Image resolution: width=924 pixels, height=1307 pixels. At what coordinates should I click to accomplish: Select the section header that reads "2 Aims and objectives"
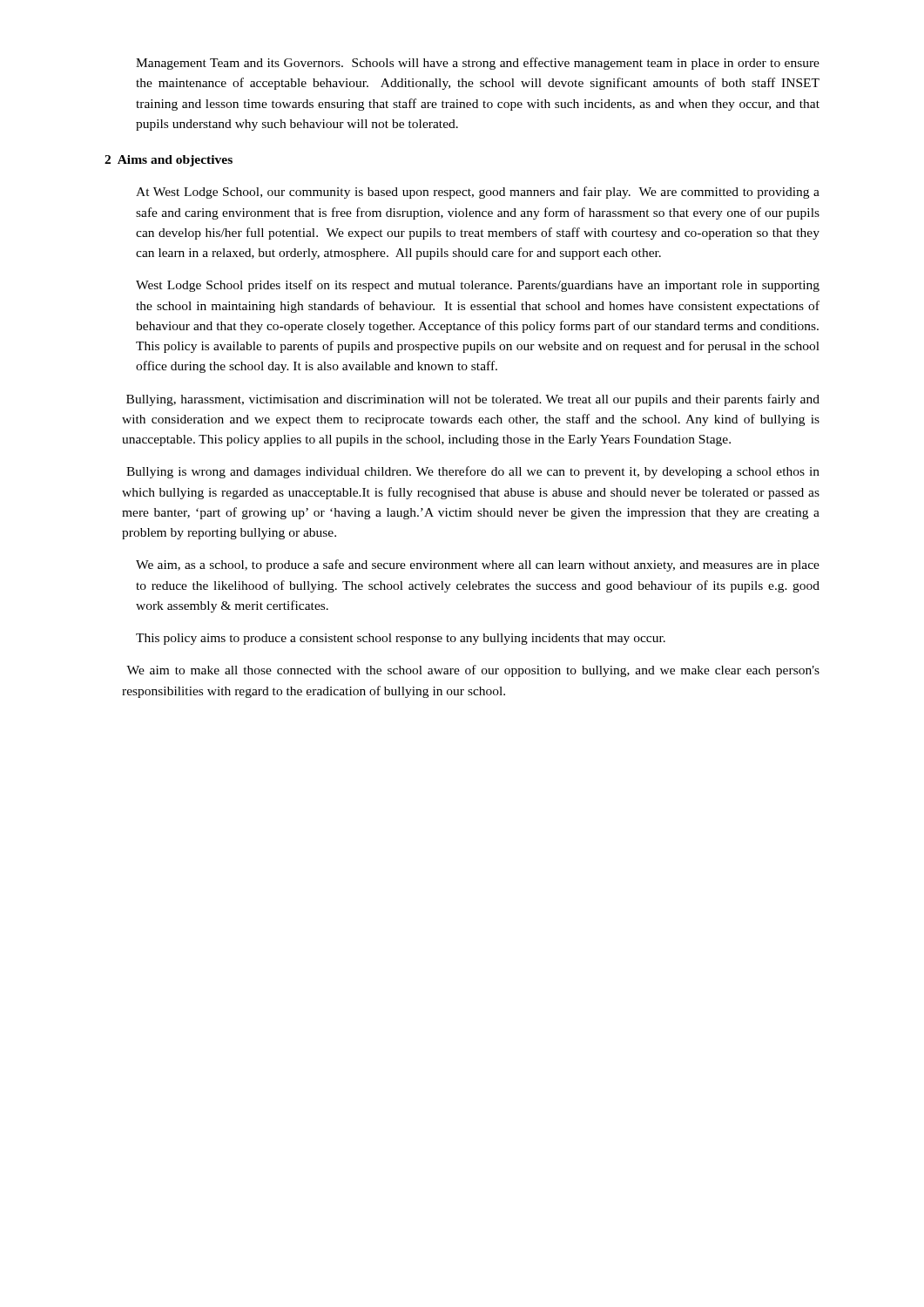(169, 159)
